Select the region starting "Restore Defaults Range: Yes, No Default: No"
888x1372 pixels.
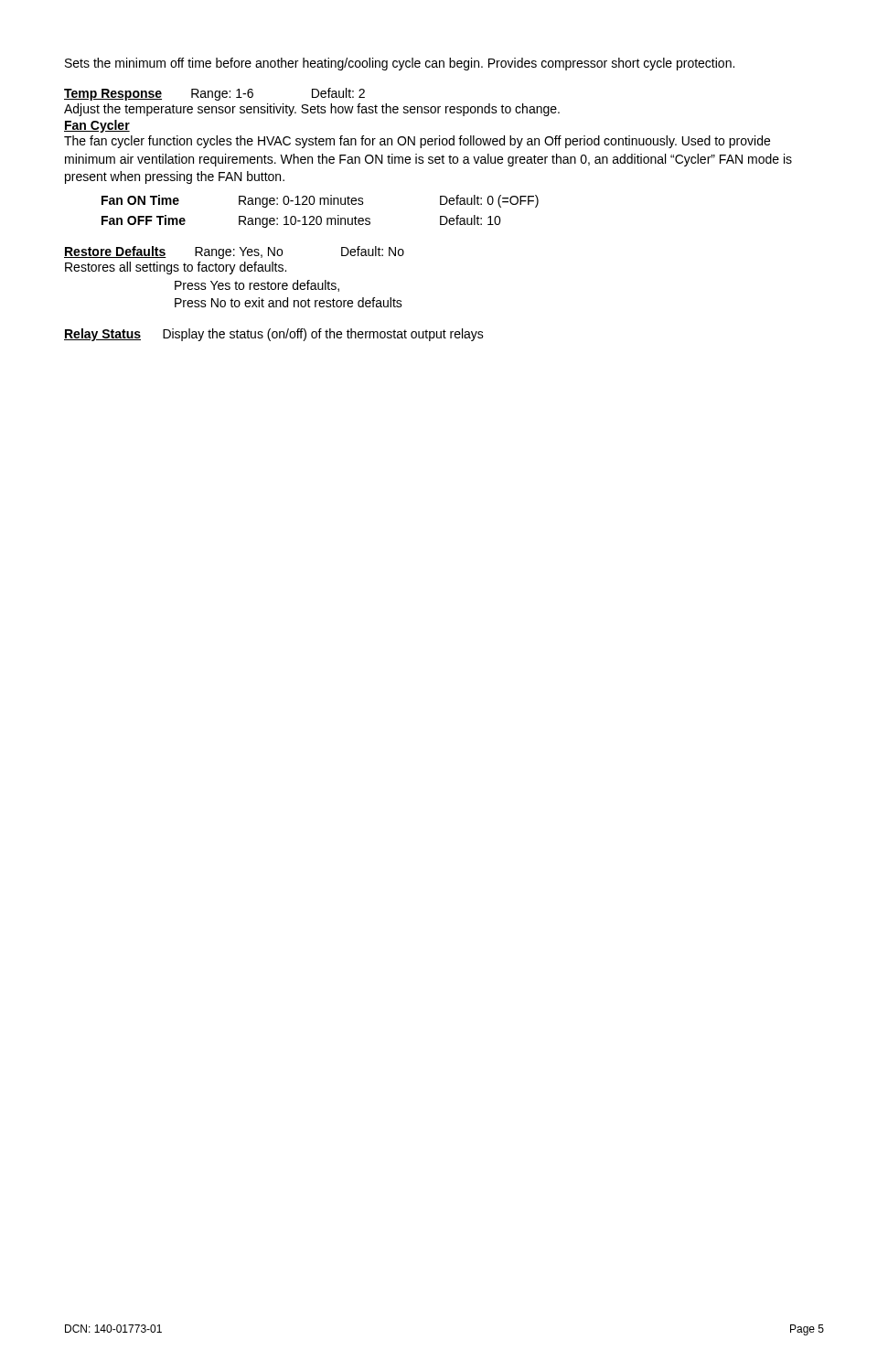(x=234, y=252)
